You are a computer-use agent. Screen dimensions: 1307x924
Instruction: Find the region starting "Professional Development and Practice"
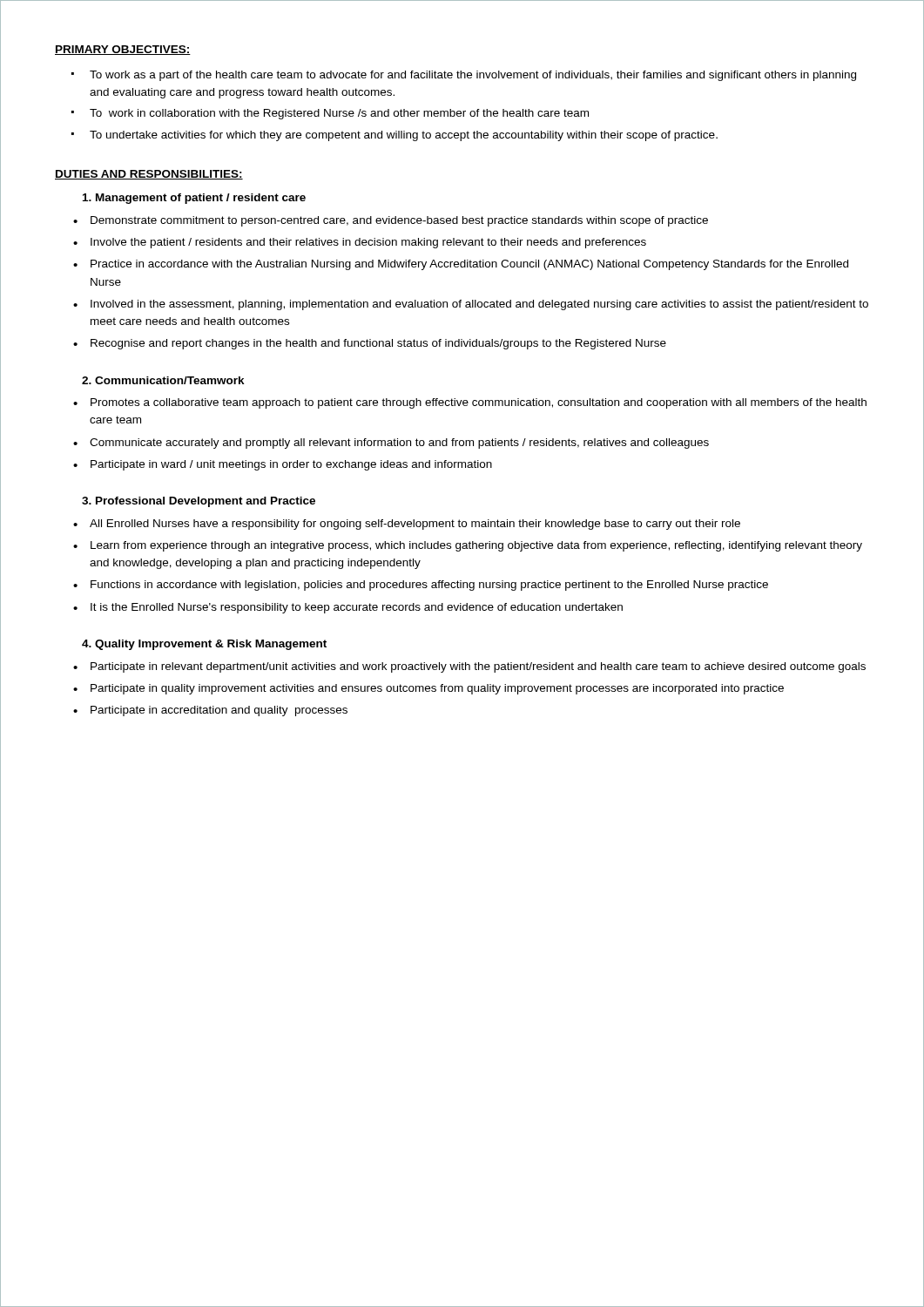[199, 502]
